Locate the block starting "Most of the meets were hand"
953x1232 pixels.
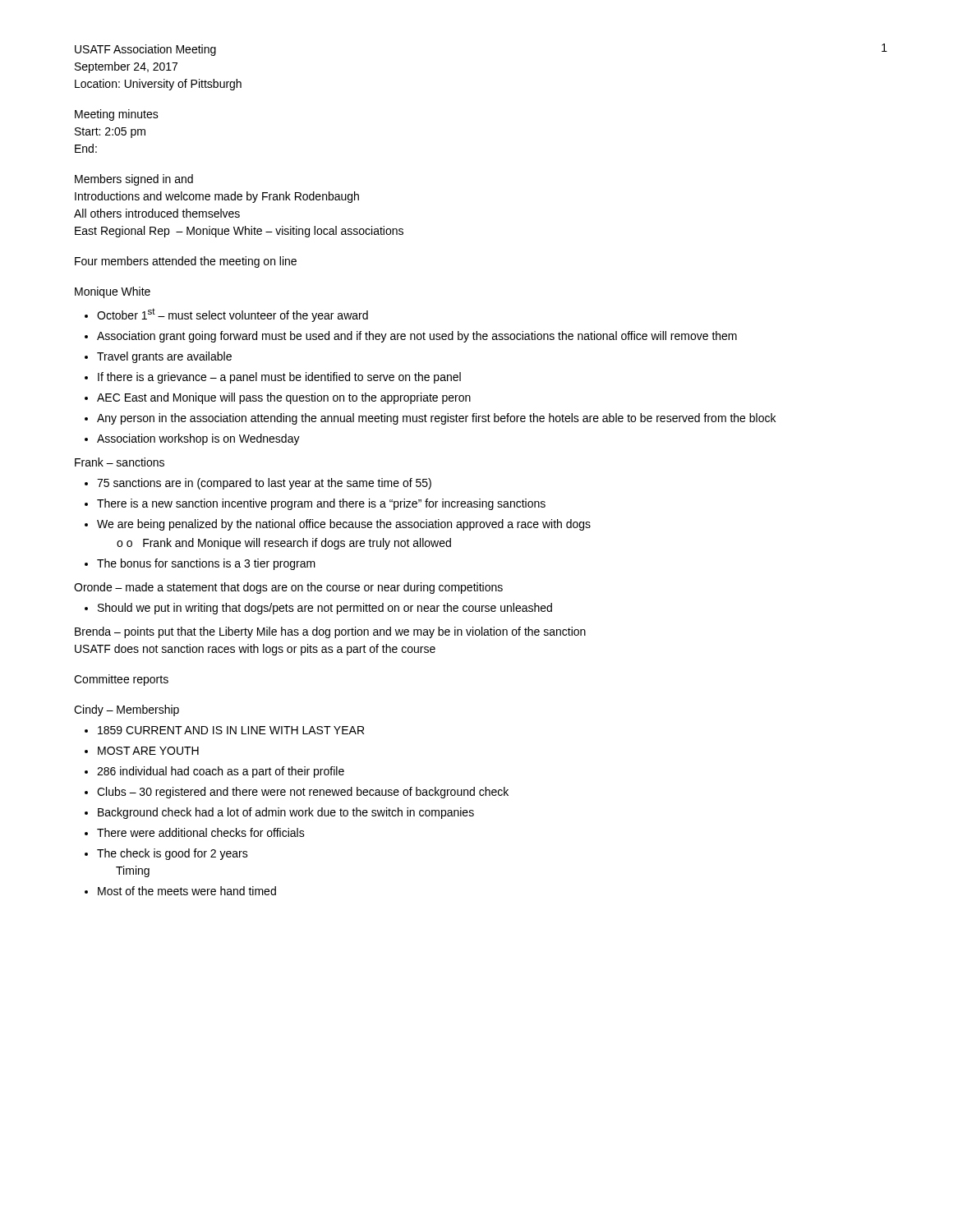click(187, 891)
